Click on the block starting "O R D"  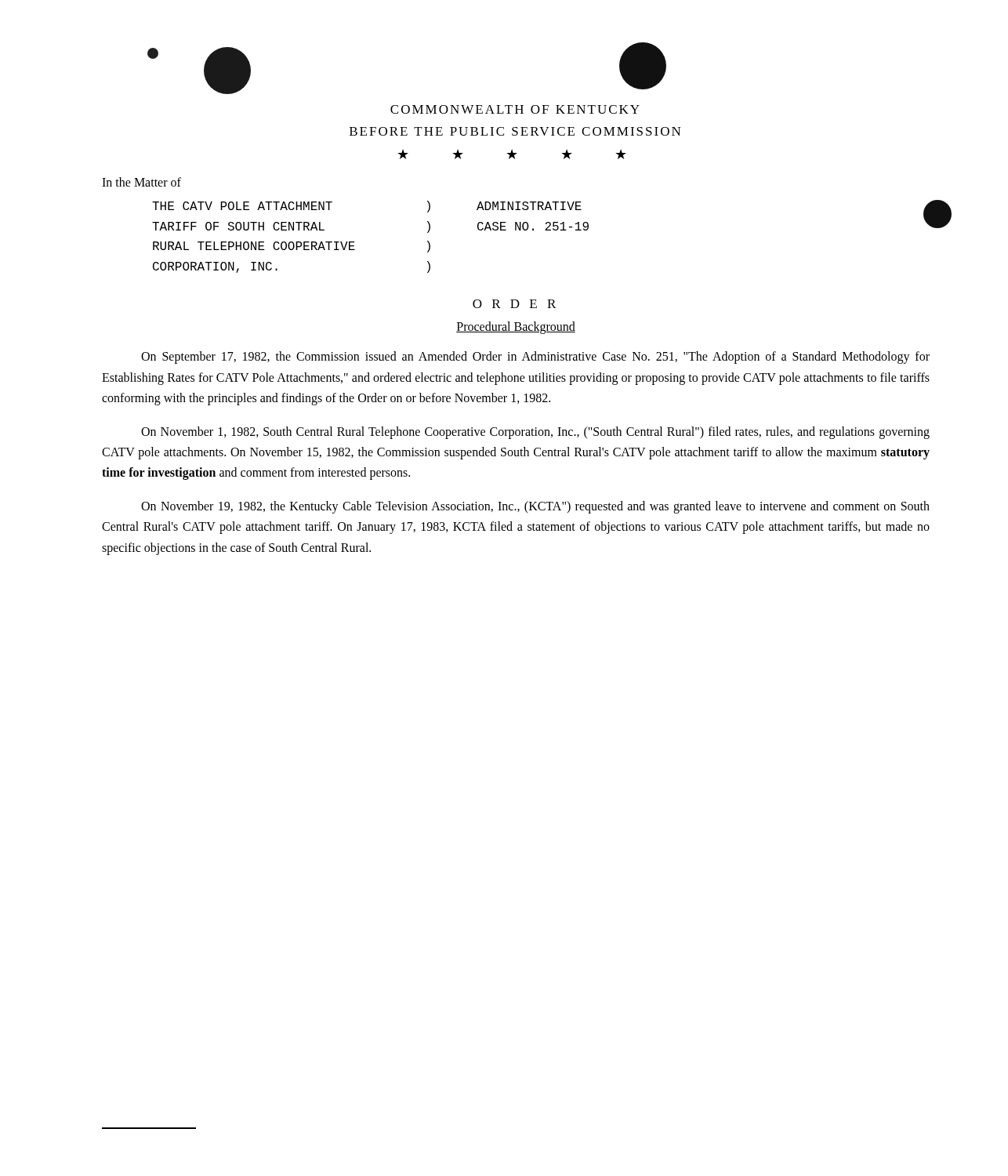(516, 304)
